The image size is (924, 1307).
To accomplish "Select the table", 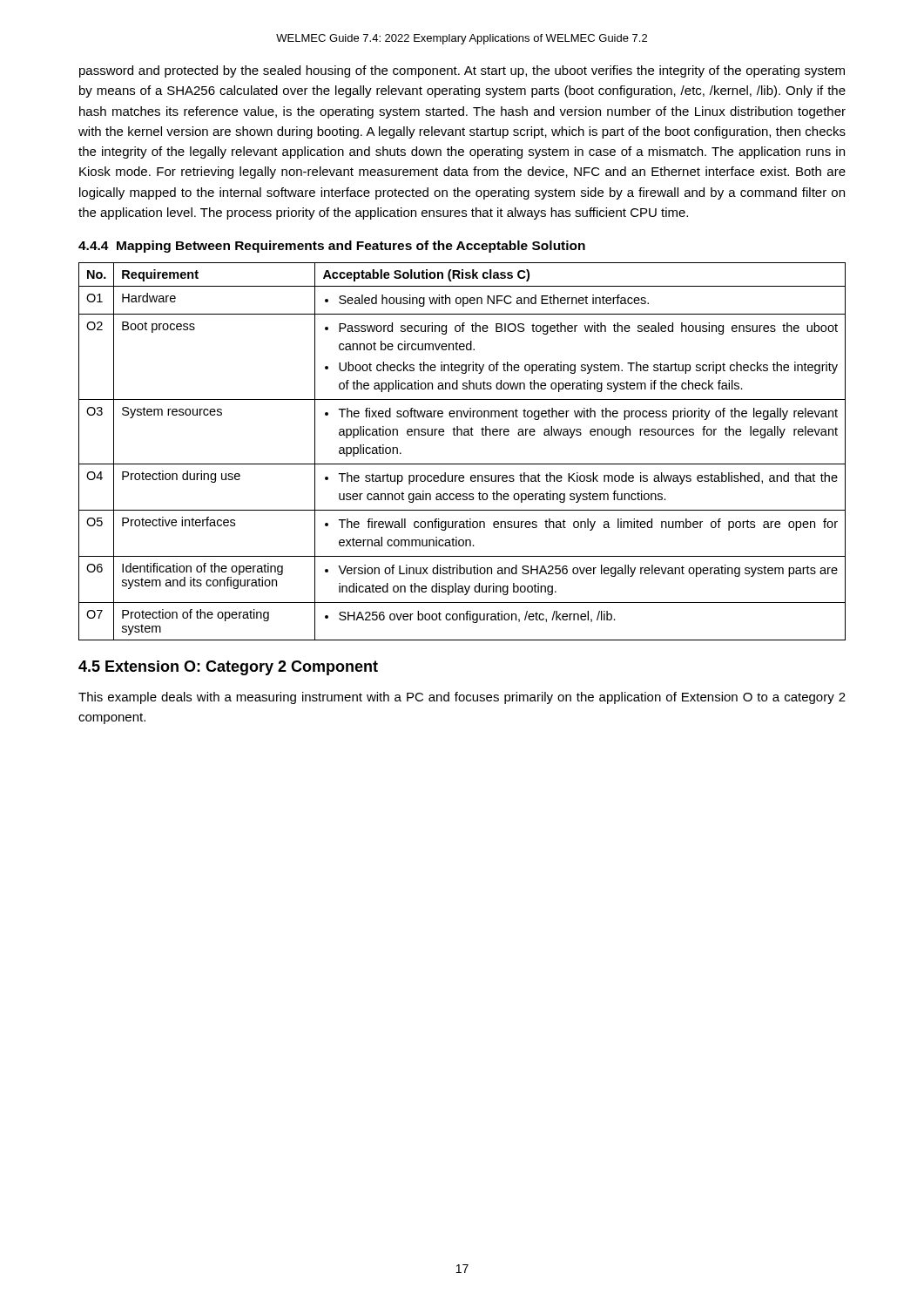I will [462, 451].
